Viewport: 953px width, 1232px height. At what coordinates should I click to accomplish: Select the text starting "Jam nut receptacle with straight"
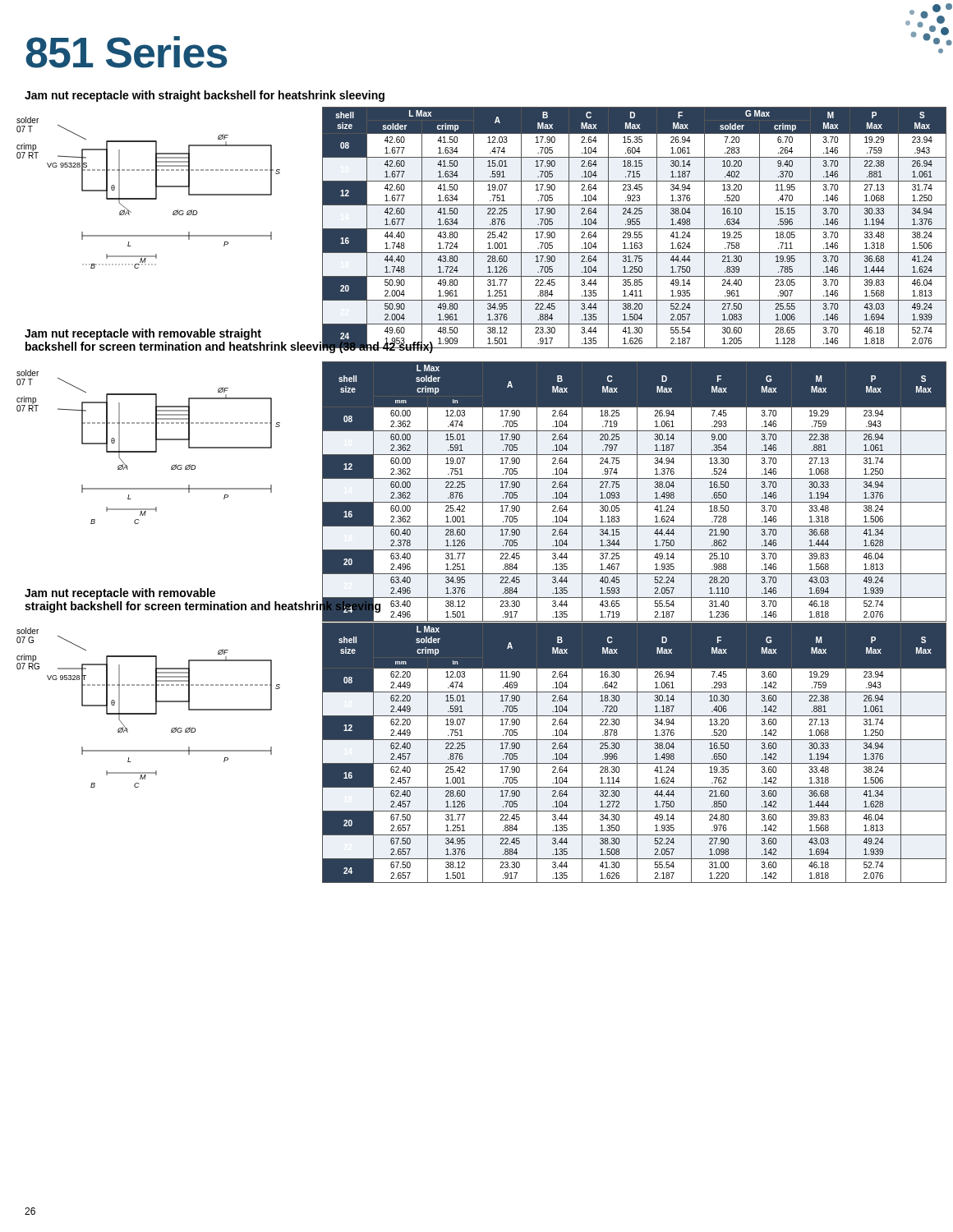tap(205, 95)
